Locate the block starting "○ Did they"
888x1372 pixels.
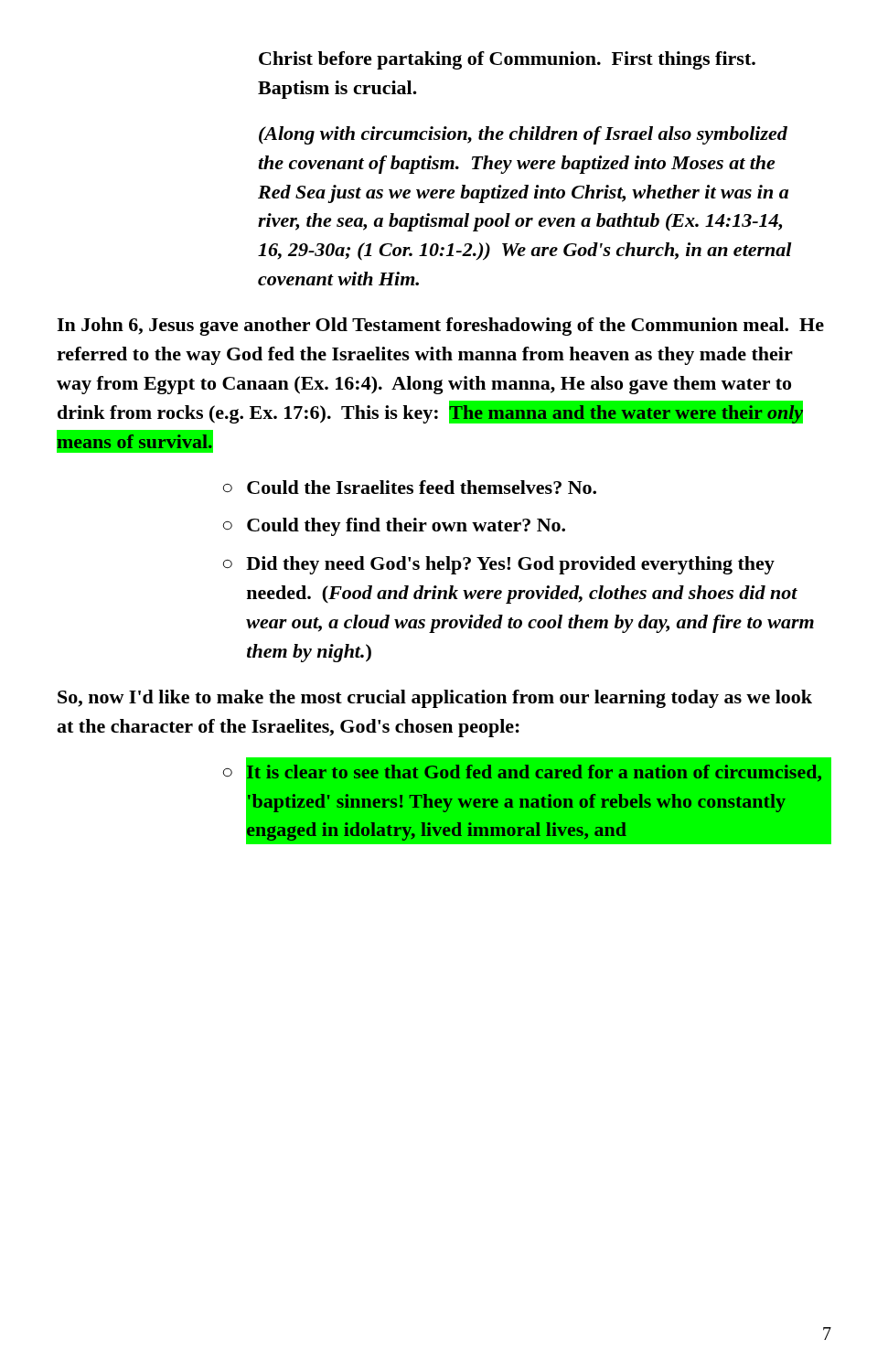[526, 607]
